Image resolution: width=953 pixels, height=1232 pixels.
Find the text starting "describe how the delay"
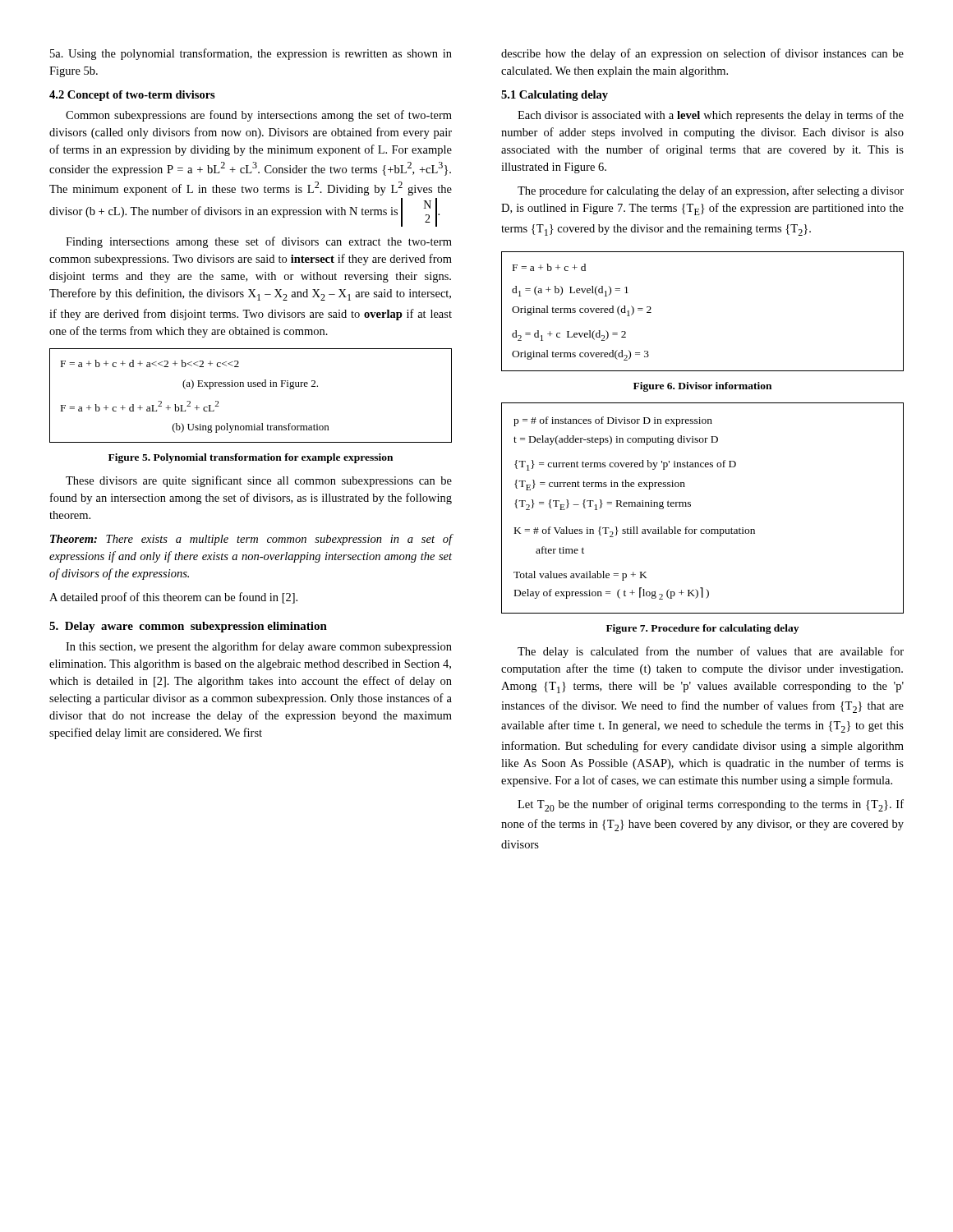point(702,62)
